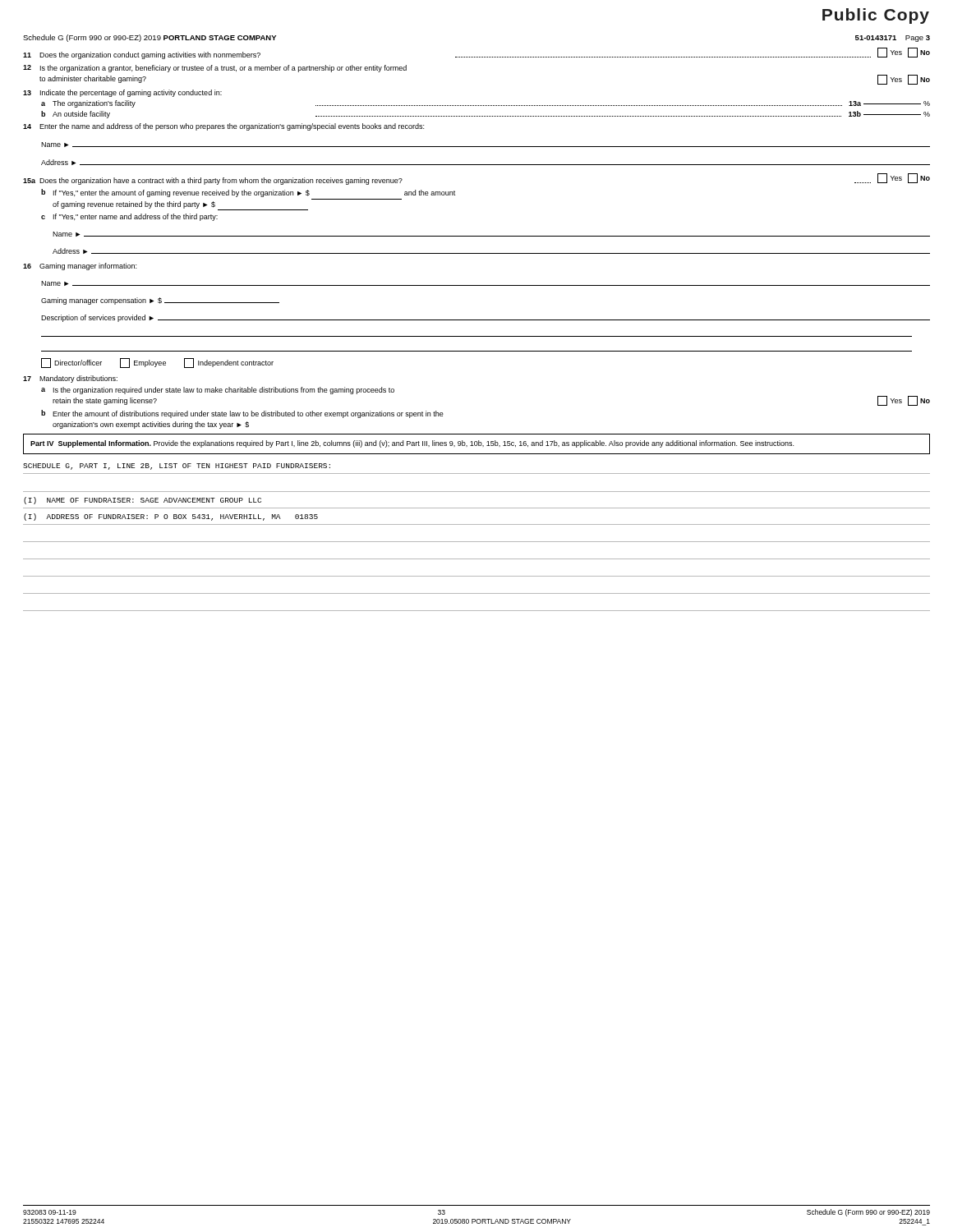
Task: Select the block starting "14 Enter the name and"
Action: tap(224, 126)
